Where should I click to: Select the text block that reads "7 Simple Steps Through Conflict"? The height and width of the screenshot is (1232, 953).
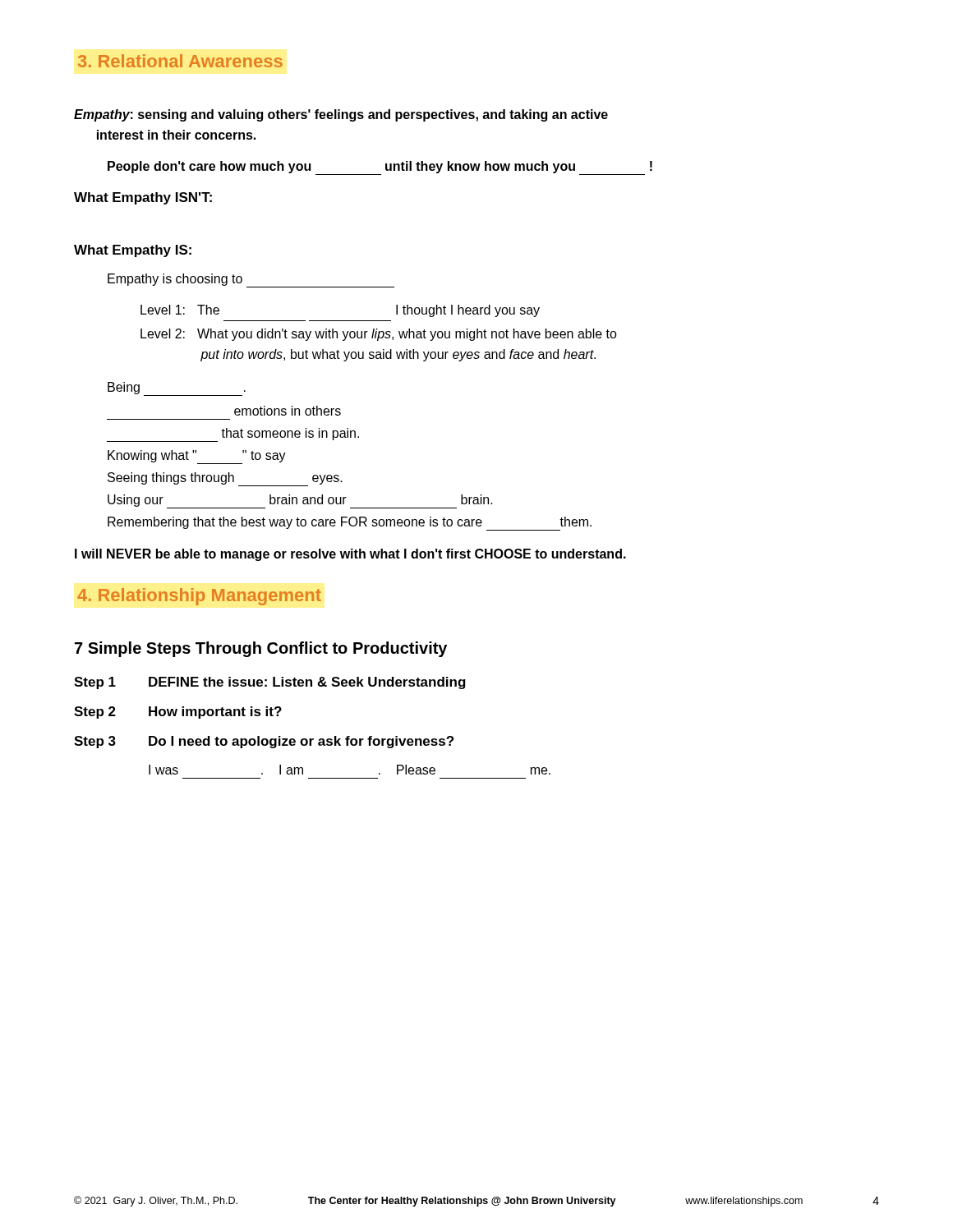click(261, 648)
